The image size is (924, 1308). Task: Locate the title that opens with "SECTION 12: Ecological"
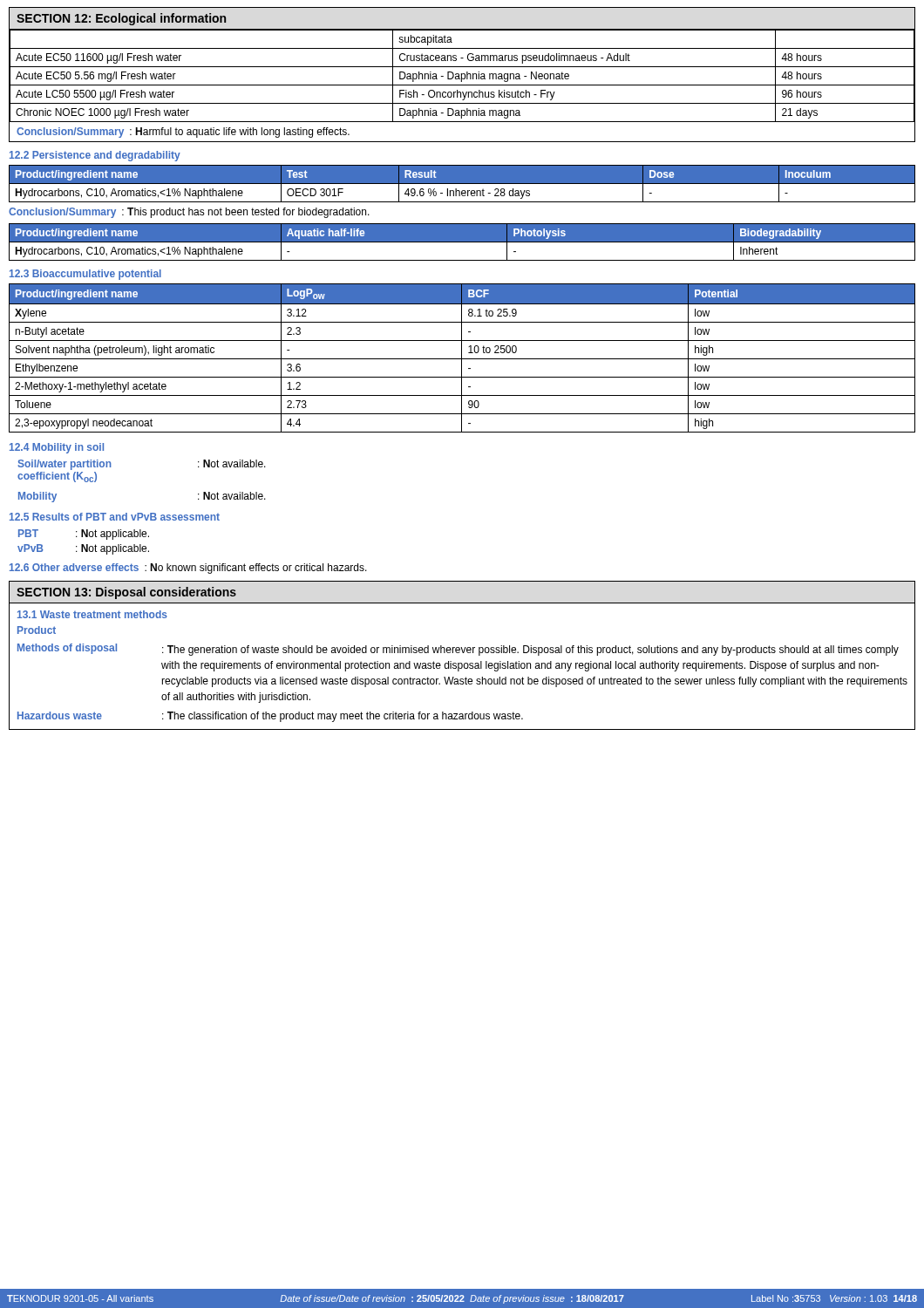[462, 75]
